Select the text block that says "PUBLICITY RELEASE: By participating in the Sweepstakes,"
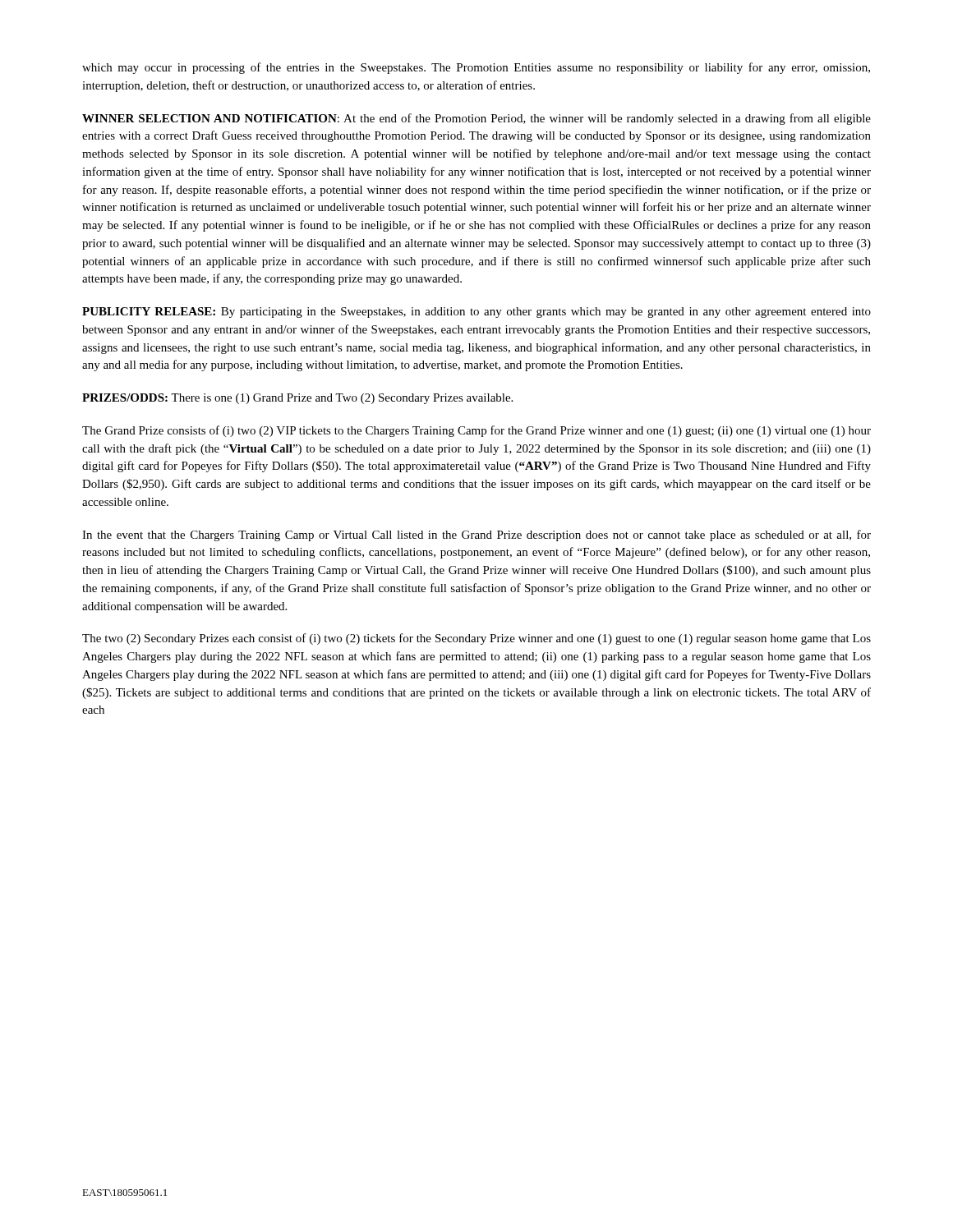This screenshot has height=1232, width=953. coord(476,338)
